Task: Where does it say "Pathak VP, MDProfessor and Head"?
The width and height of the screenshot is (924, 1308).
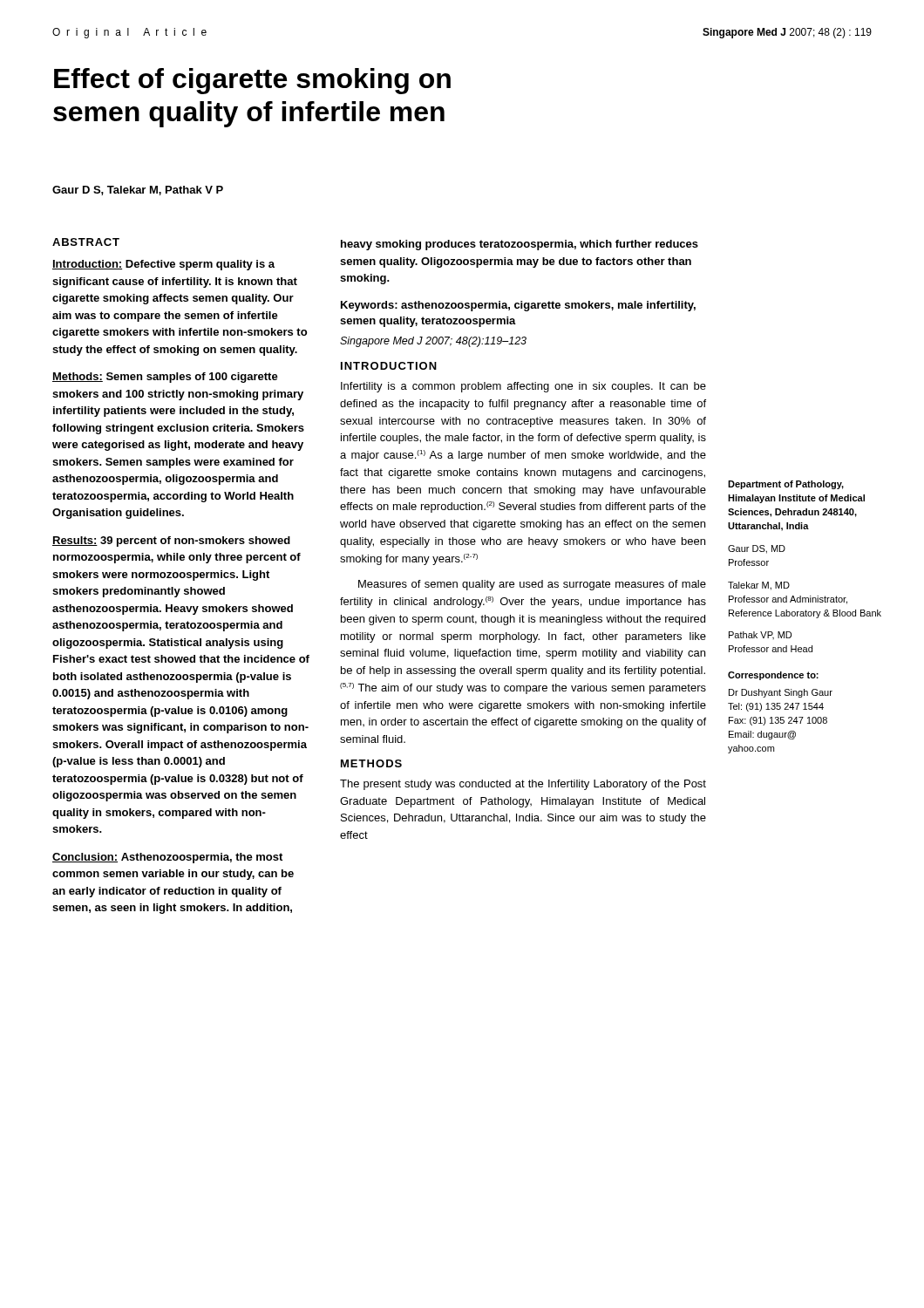Action: coord(770,642)
